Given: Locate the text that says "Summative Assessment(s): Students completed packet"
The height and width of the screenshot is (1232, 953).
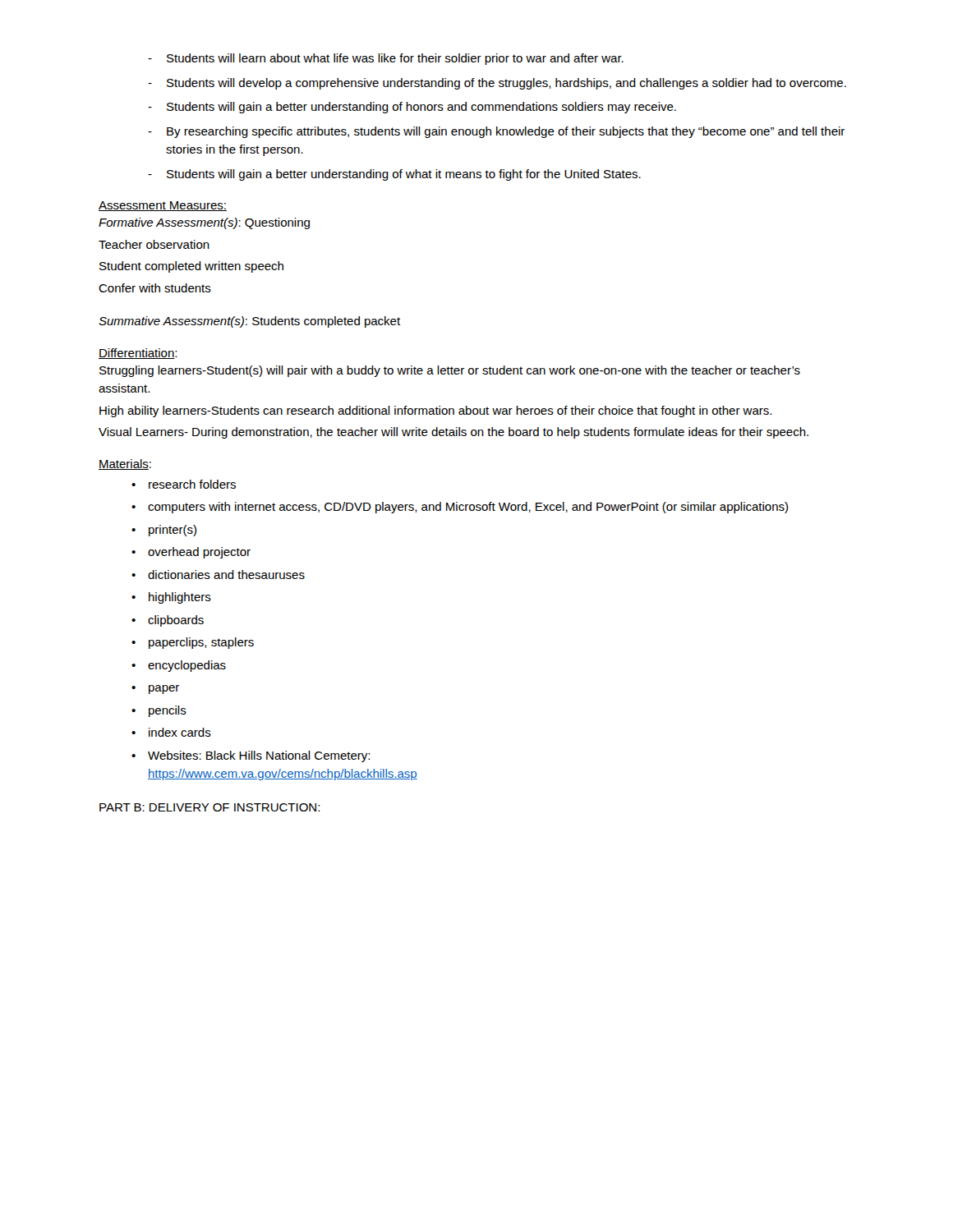Looking at the screenshot, I should coord(249,322).
